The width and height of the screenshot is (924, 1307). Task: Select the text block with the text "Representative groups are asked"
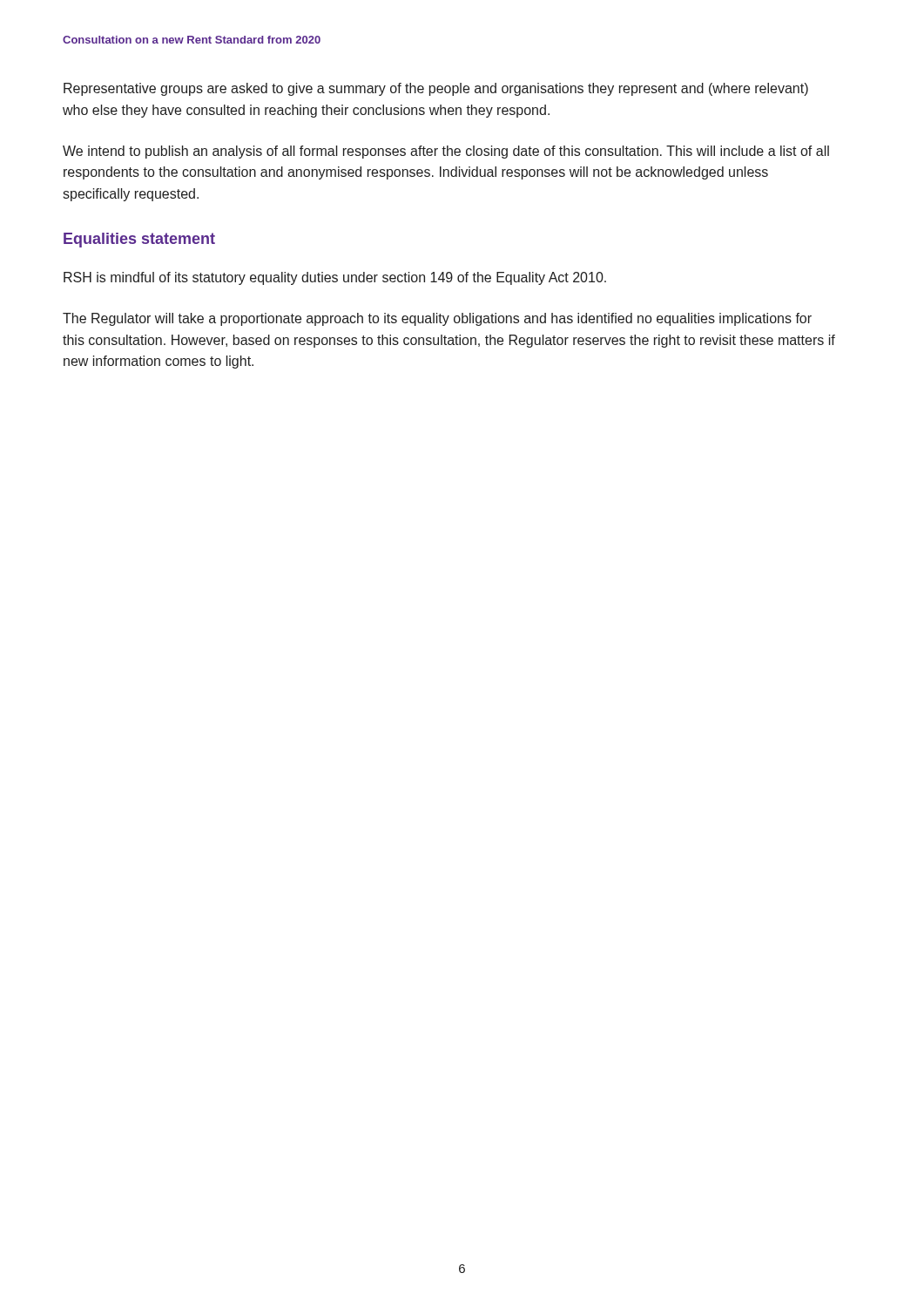[x=436, y=99]
